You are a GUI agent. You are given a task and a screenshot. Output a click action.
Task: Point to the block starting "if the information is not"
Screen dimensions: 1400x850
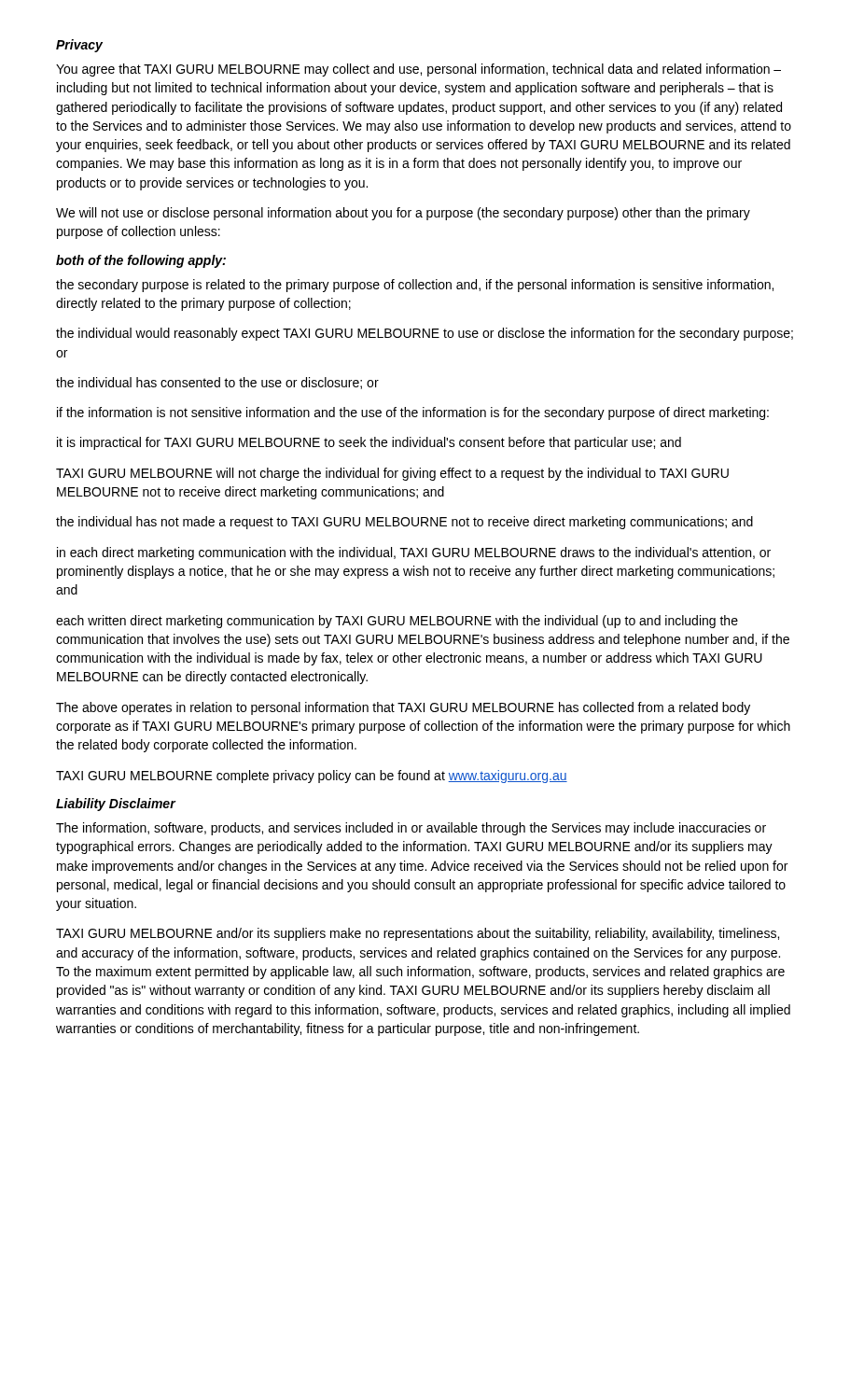(413, 413)
